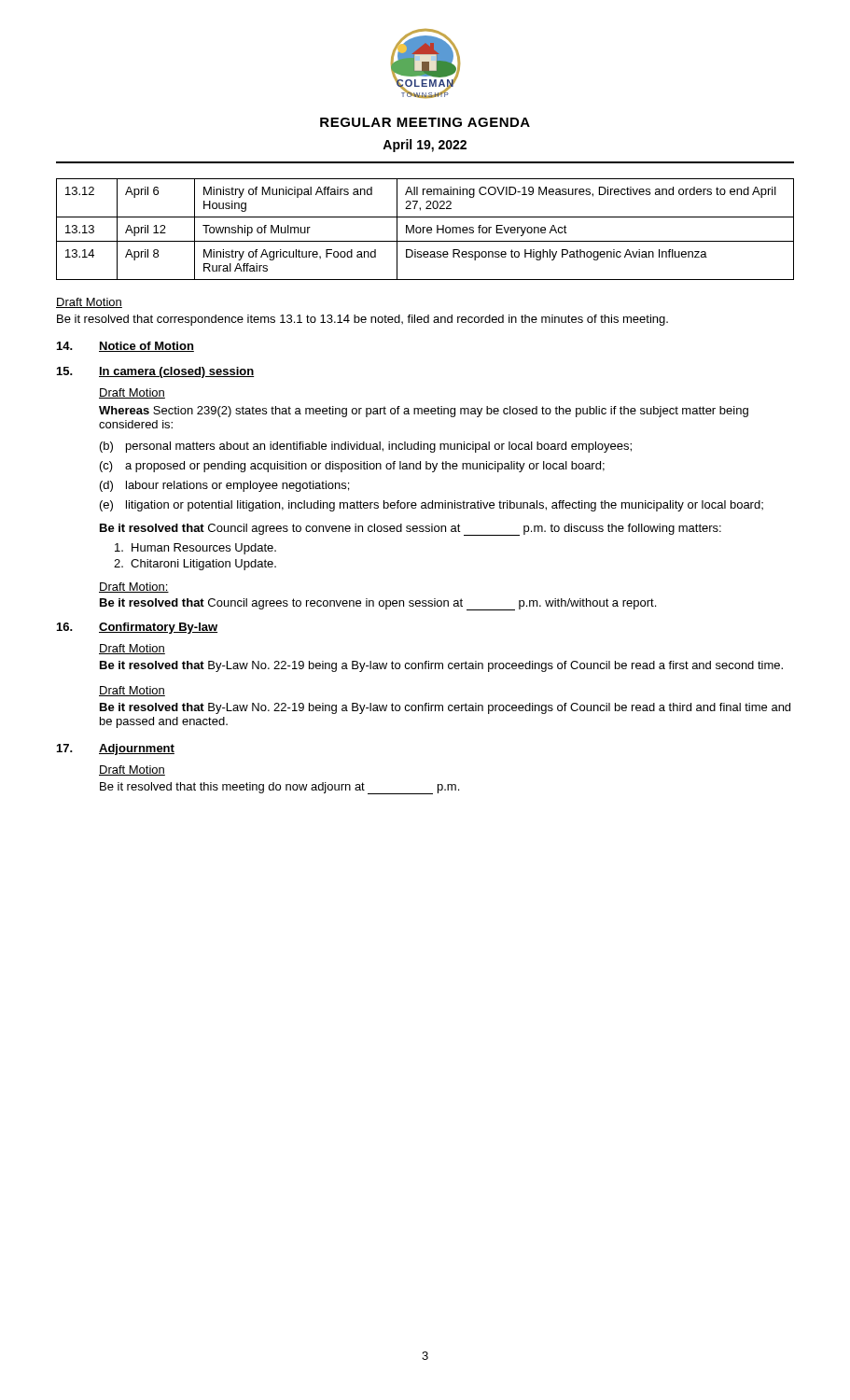
Task: Point to the element starting "(d) labour relations or employee negotiations;"
Action: tap(225, 485)
